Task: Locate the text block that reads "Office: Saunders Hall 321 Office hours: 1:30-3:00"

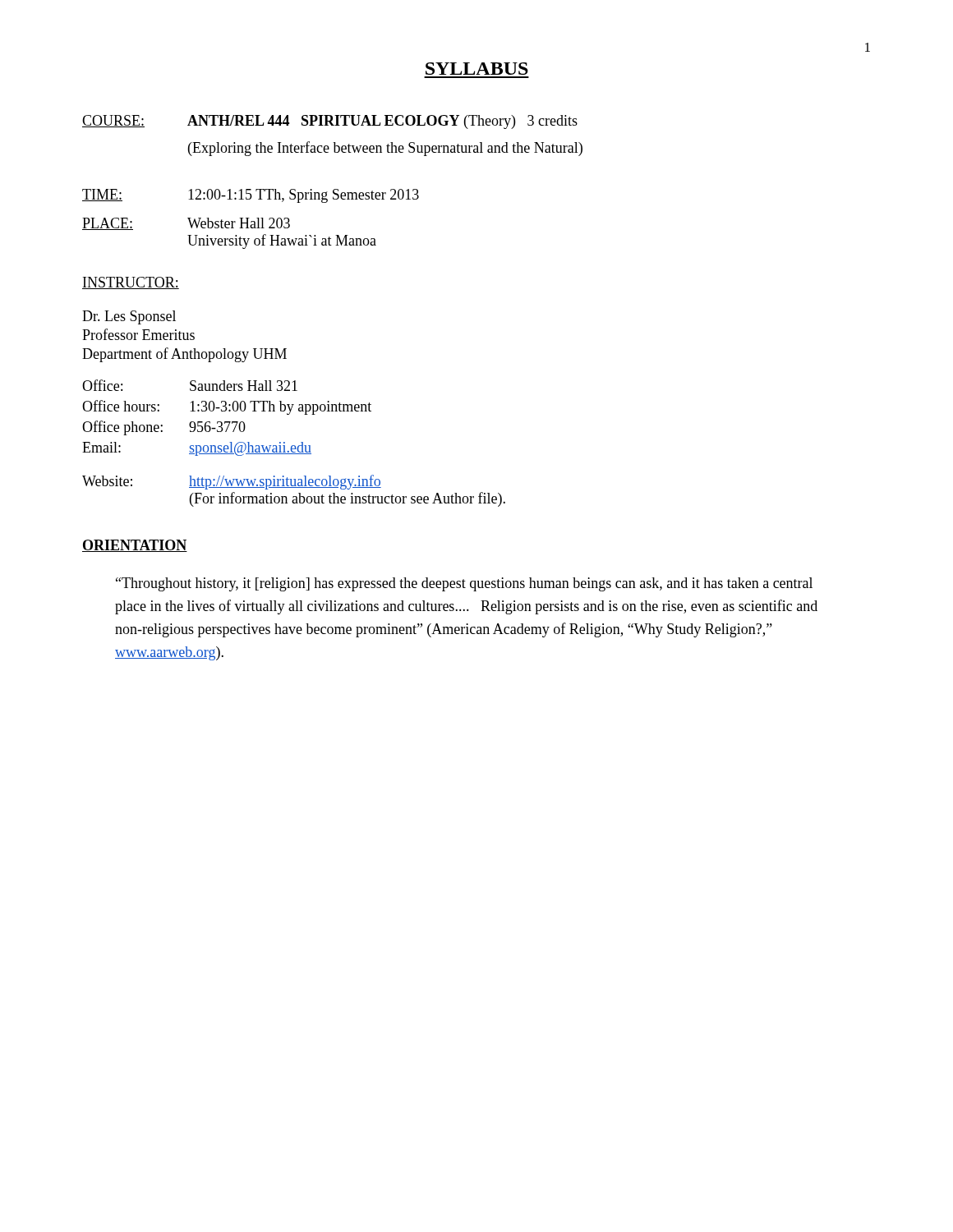Action: point(190,385)
